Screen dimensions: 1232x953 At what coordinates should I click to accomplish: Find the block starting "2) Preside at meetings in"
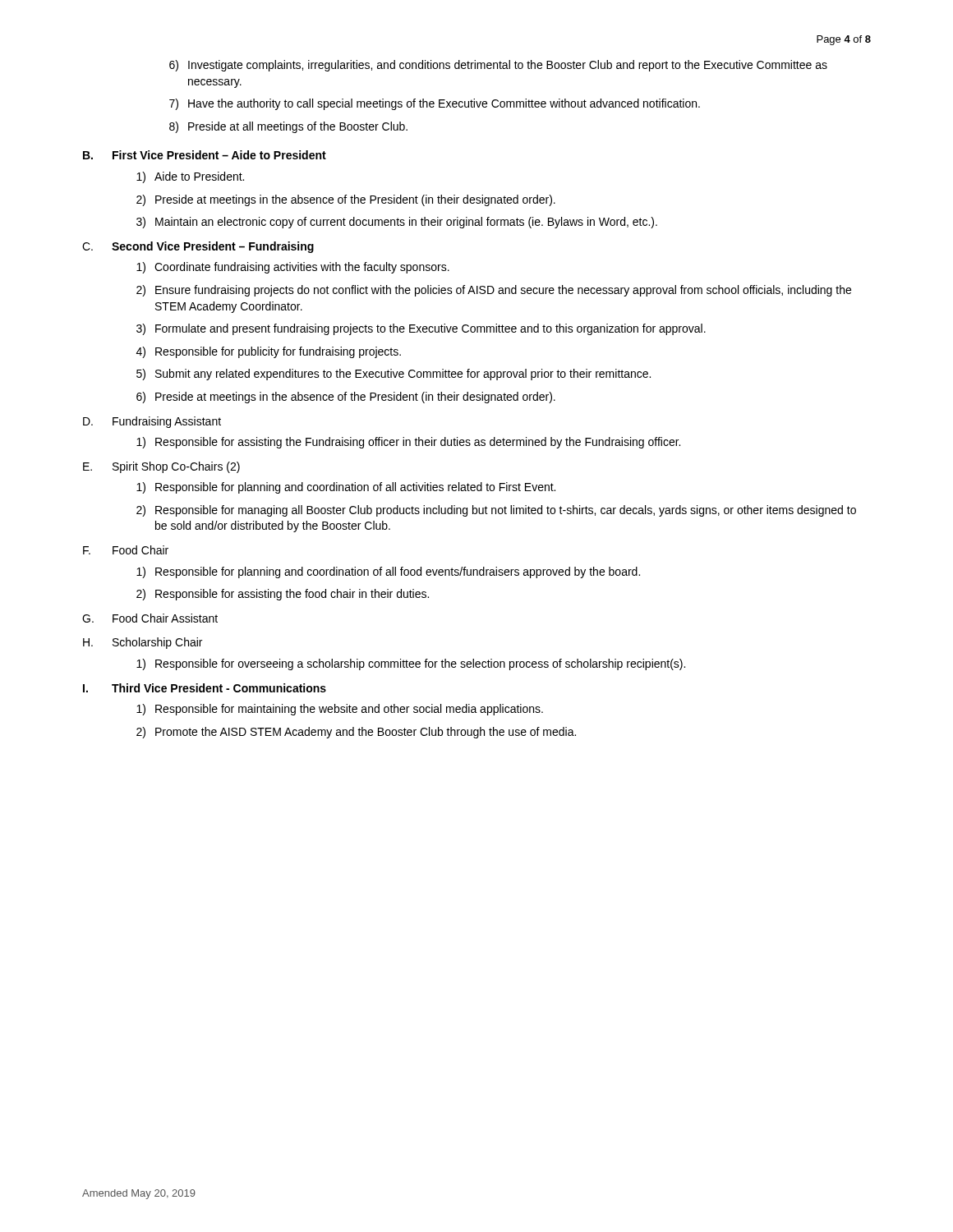point(493,200)
